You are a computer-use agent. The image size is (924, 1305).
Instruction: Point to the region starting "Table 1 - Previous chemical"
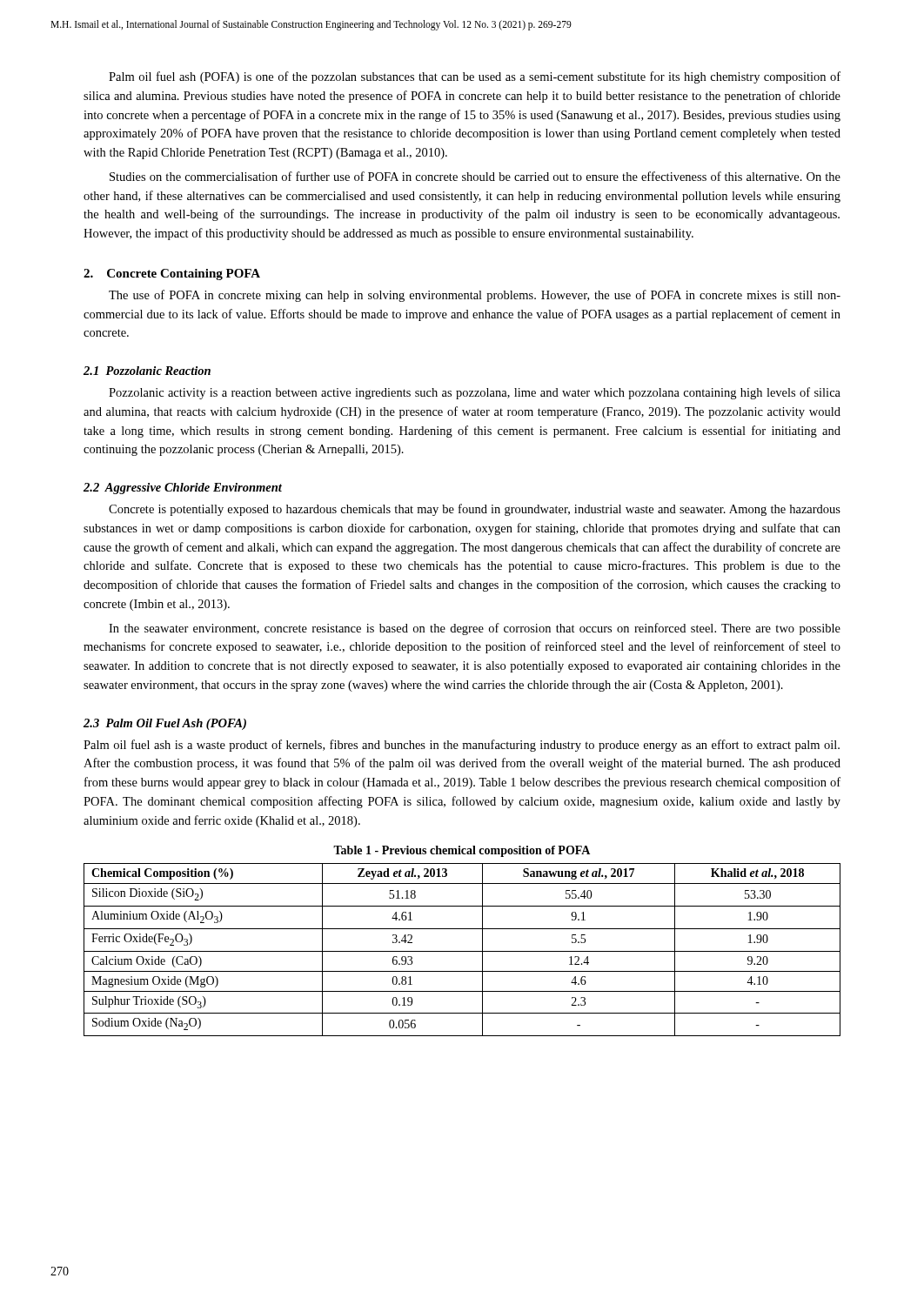pos(462,851)
